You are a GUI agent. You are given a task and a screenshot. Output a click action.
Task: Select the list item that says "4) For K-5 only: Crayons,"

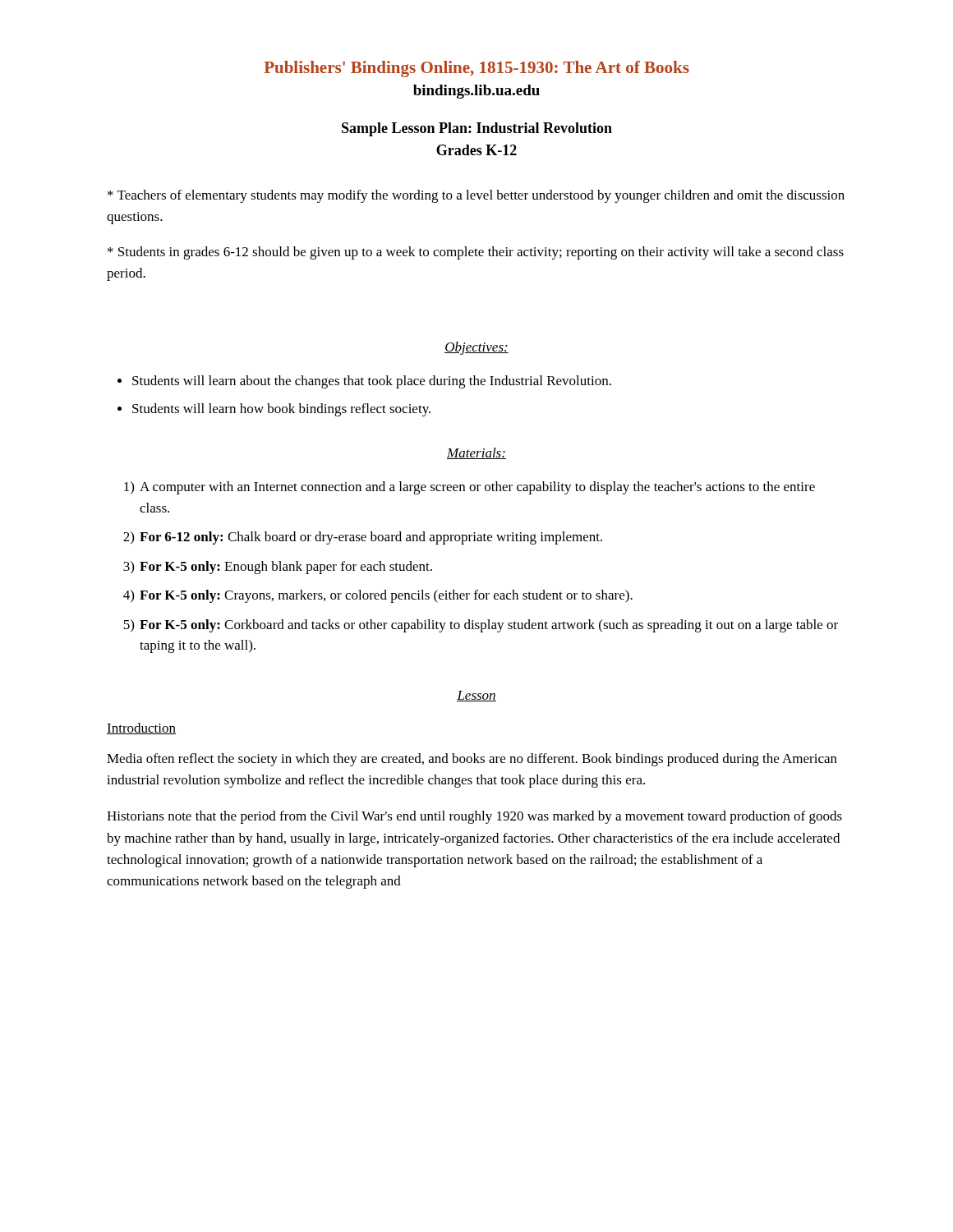point(476,595)
